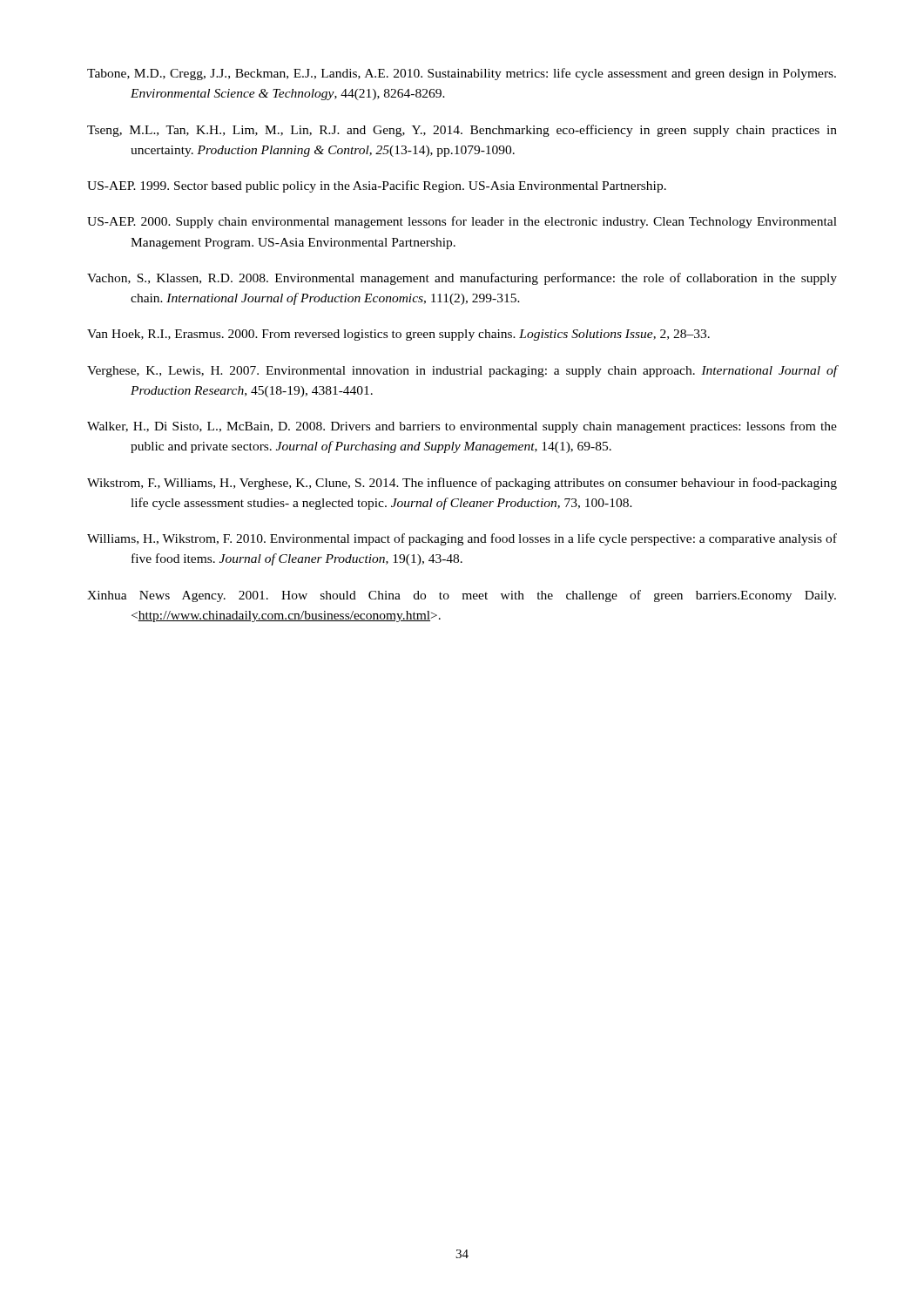
Task: Navigate to the text starting "Wikstrom, F., Williams, H.,"
Action: 462,492
